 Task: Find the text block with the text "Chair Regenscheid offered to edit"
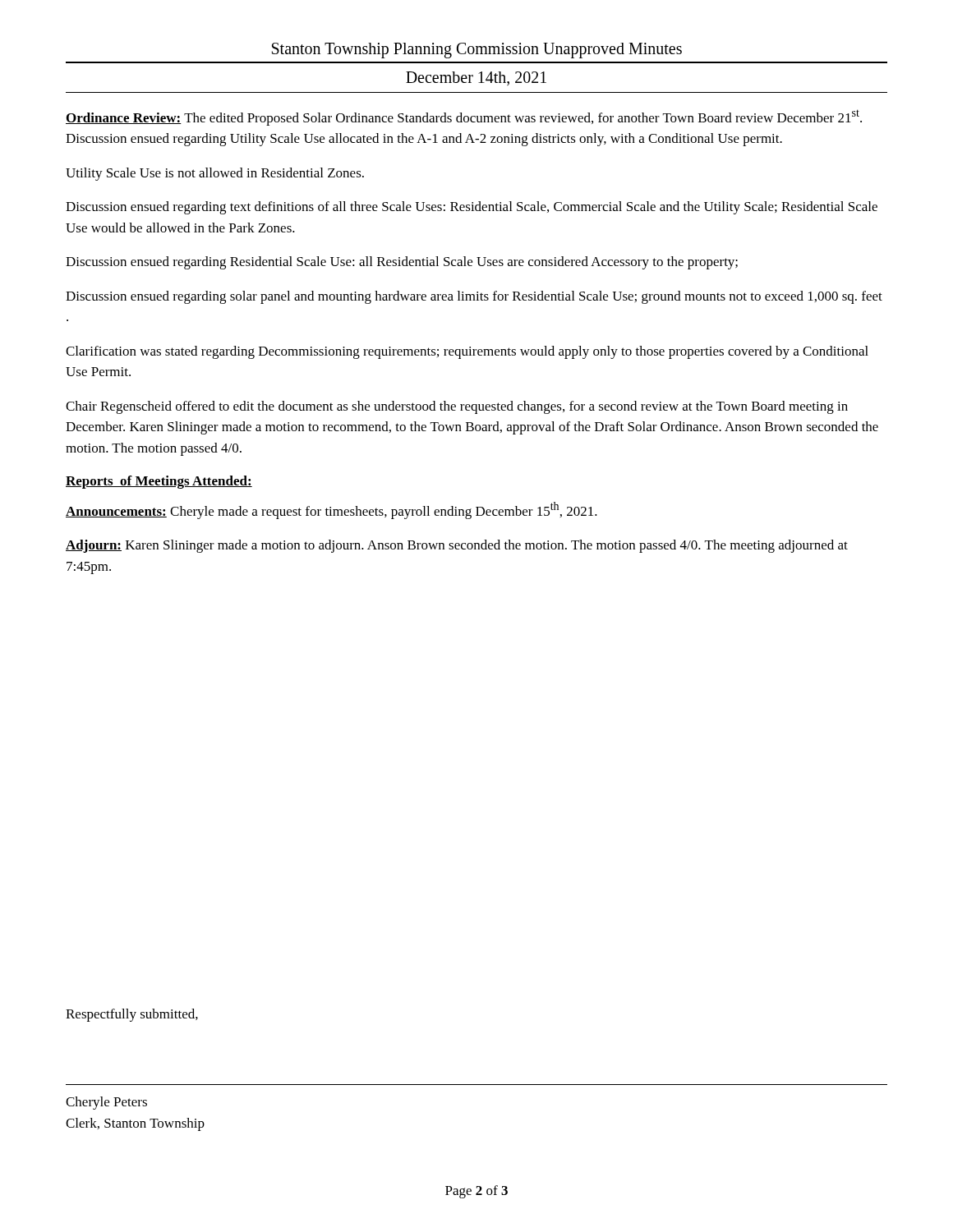pos(472,427)
